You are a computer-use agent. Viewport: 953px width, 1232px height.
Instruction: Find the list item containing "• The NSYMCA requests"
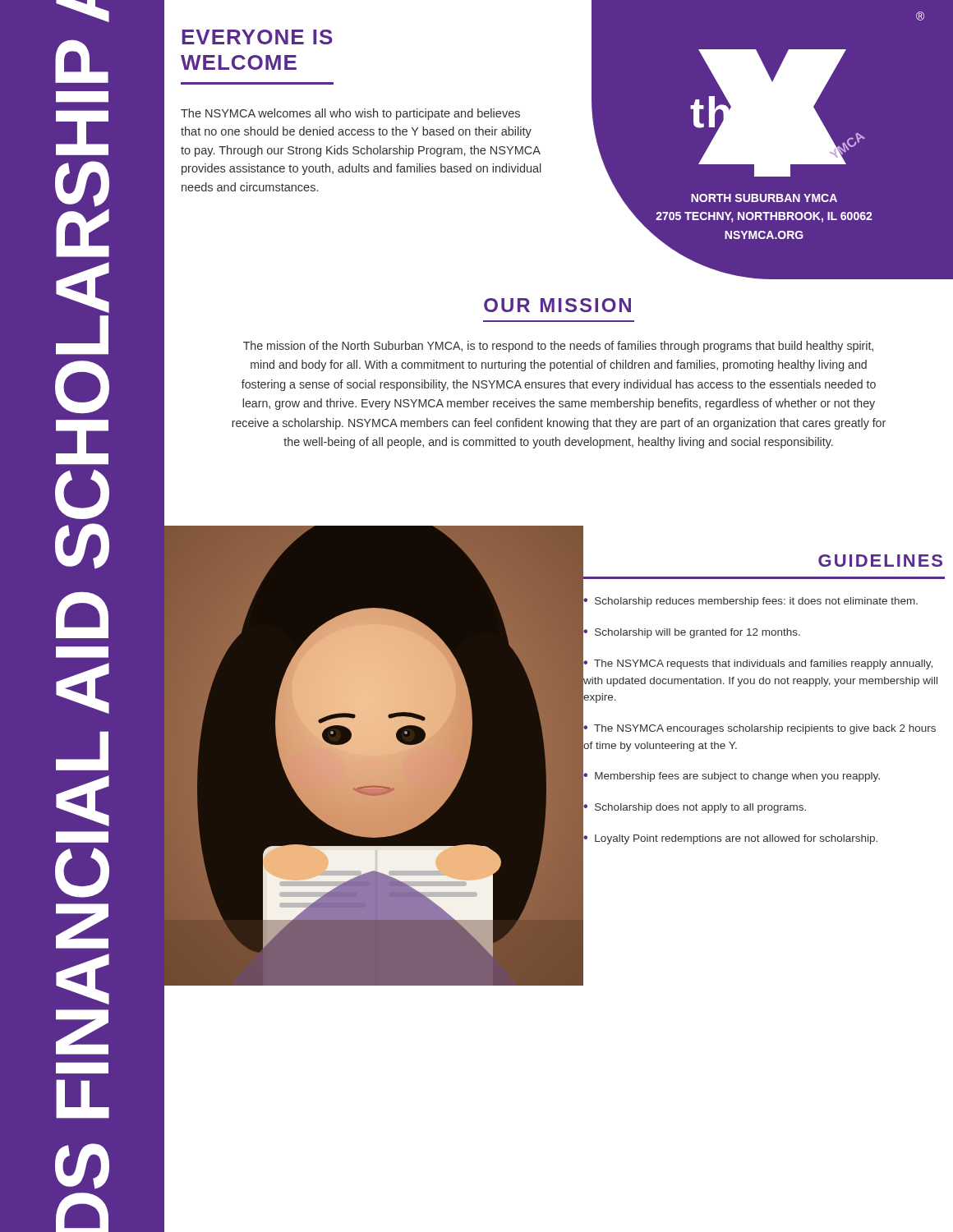761,679
